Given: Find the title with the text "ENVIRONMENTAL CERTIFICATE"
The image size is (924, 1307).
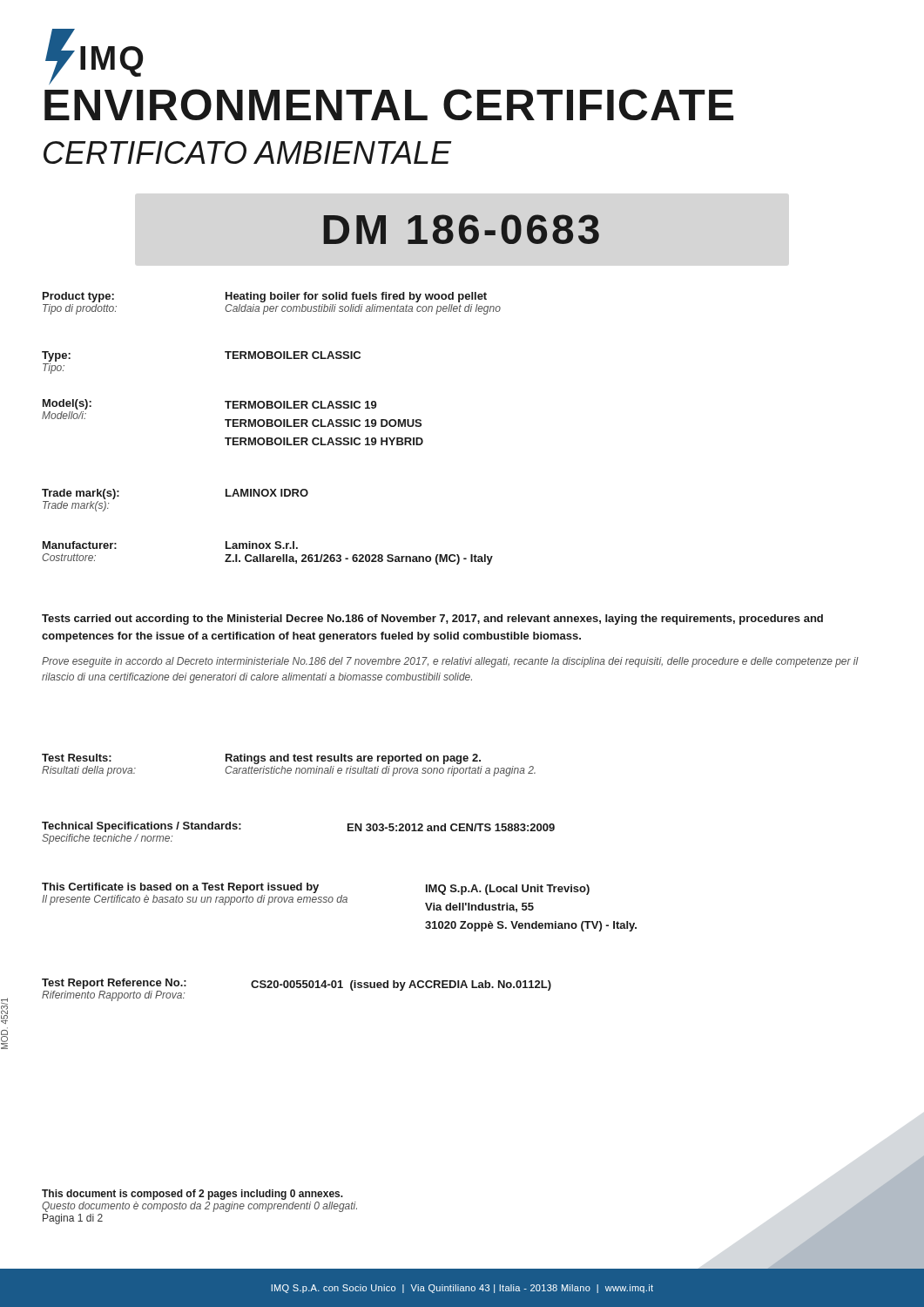Looking at the screenshot, I should coord(461,106).
